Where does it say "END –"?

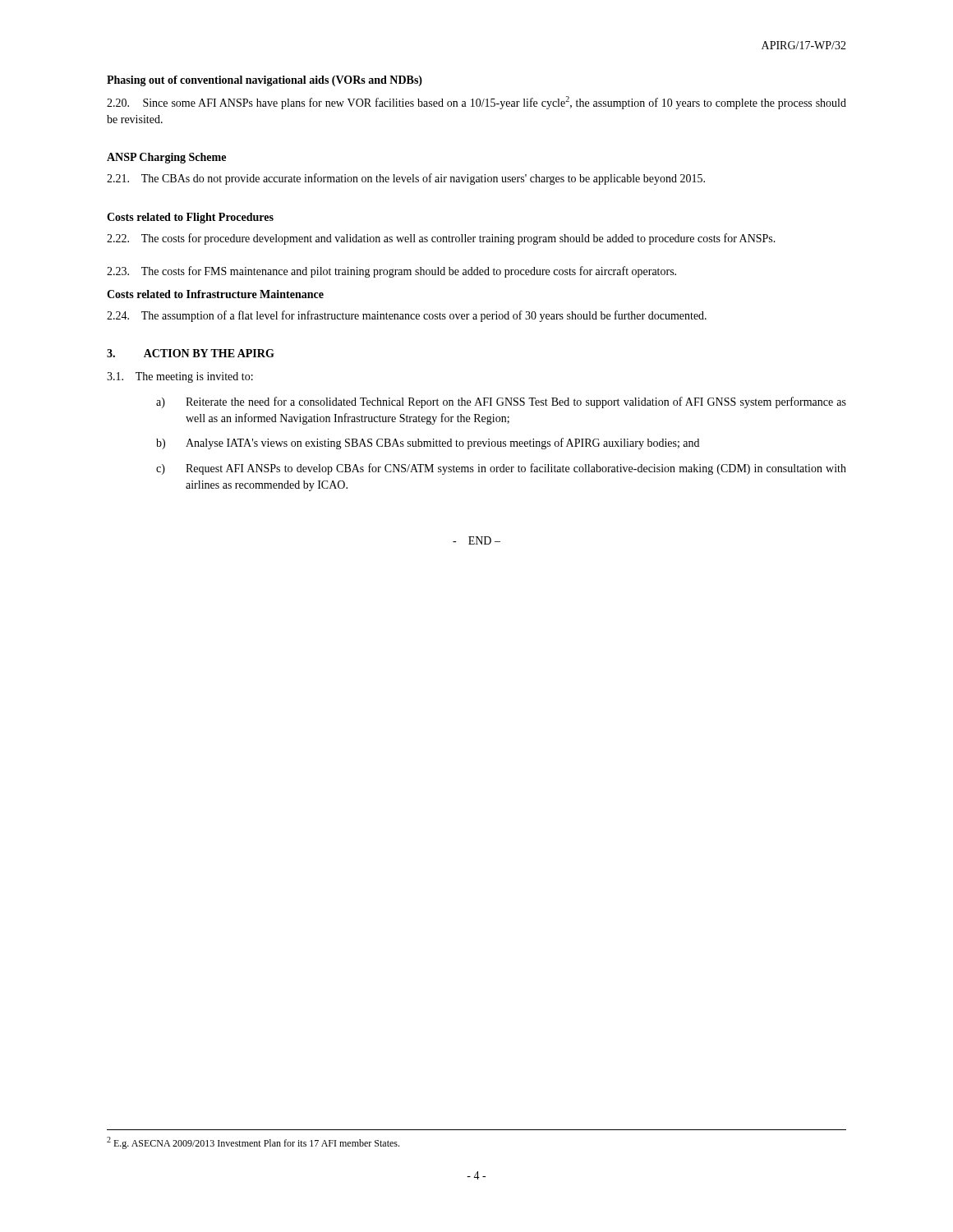(x=476, y=541)
